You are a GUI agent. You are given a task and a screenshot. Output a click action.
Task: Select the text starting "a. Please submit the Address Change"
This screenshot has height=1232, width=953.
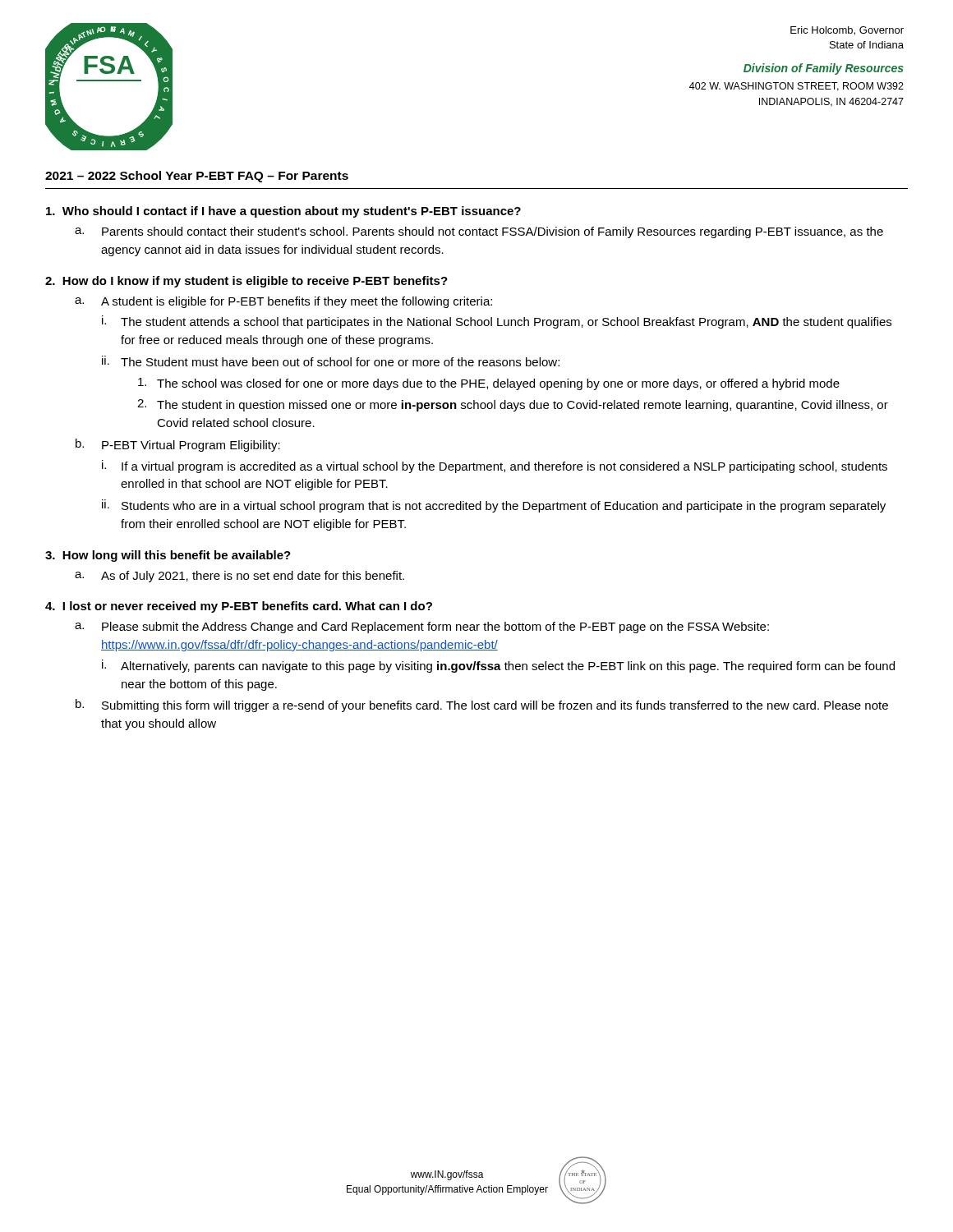point(491,636)
